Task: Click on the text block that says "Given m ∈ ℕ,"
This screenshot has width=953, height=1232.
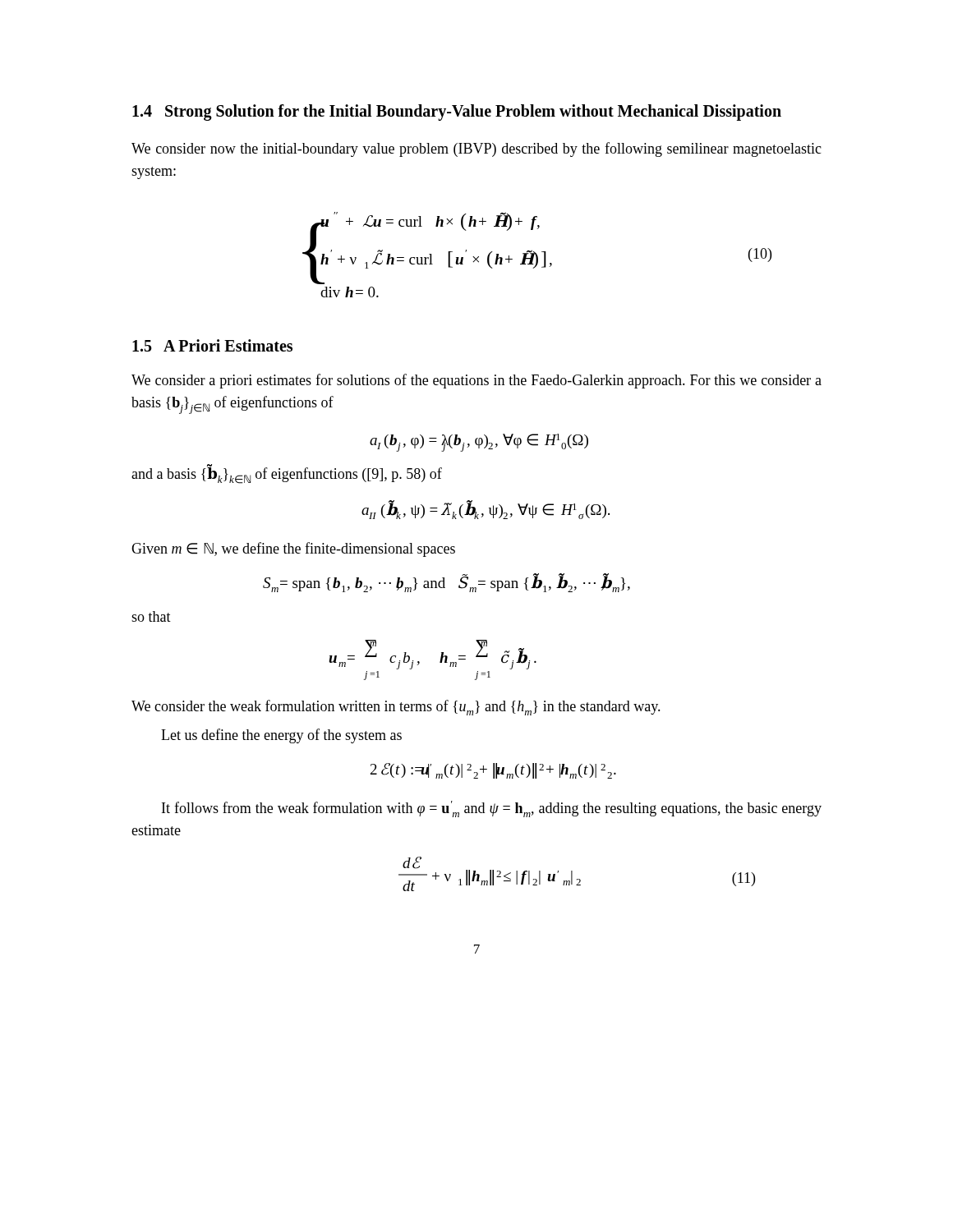Action: pyautogui.click(x=293, y=549)
